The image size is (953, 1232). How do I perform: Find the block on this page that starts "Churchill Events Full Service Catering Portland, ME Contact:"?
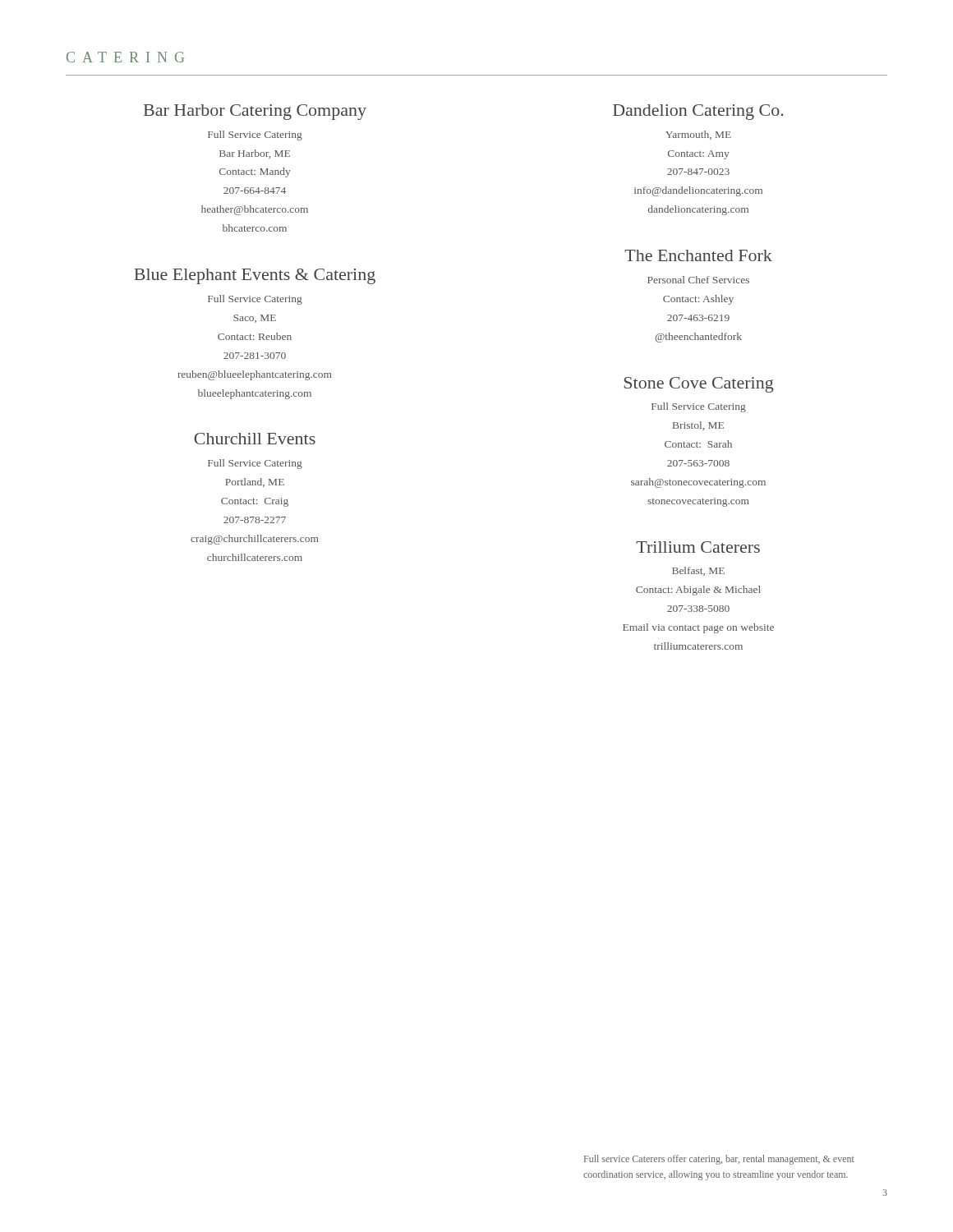pos(255,497)
